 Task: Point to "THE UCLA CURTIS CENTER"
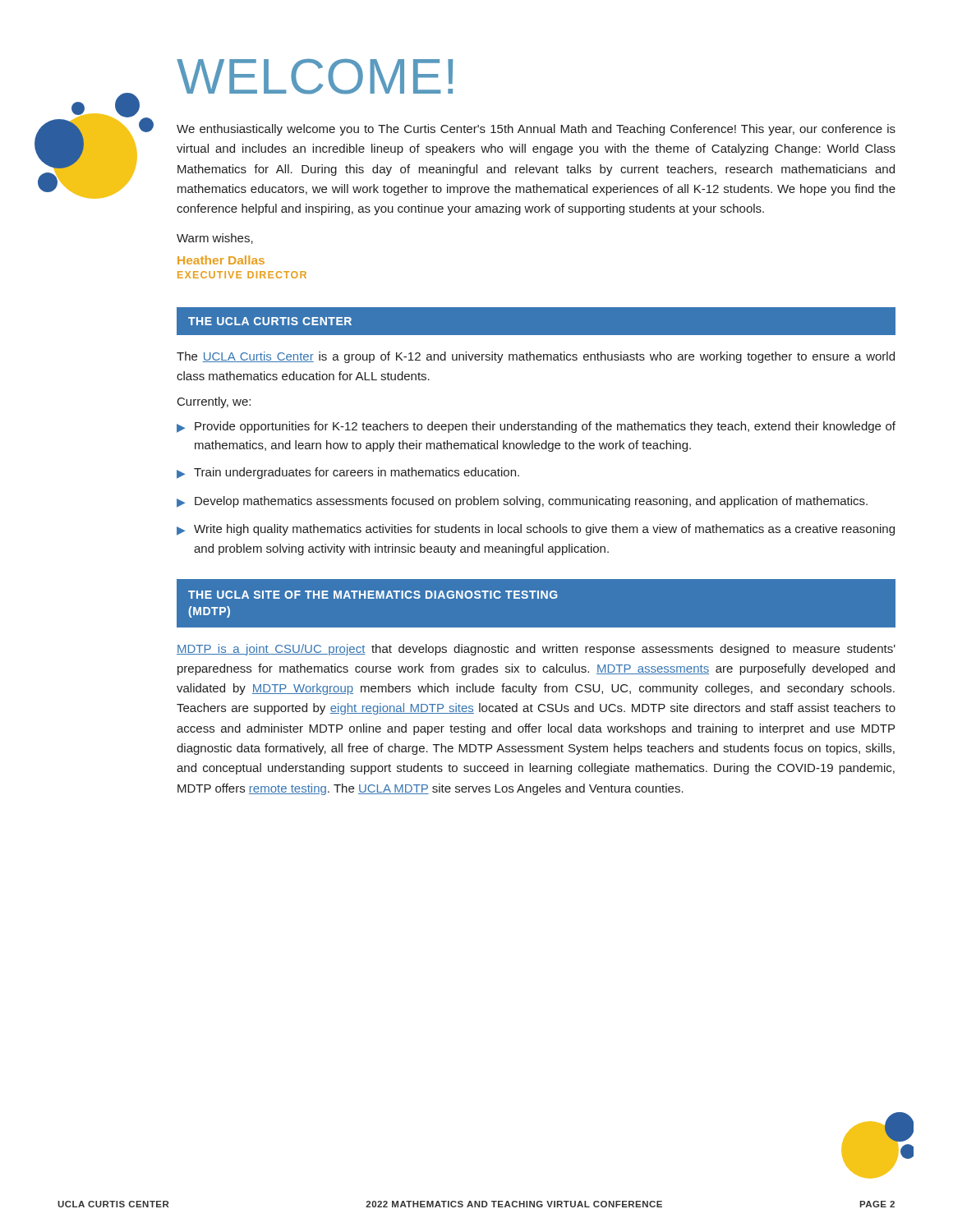pos(270,321)
